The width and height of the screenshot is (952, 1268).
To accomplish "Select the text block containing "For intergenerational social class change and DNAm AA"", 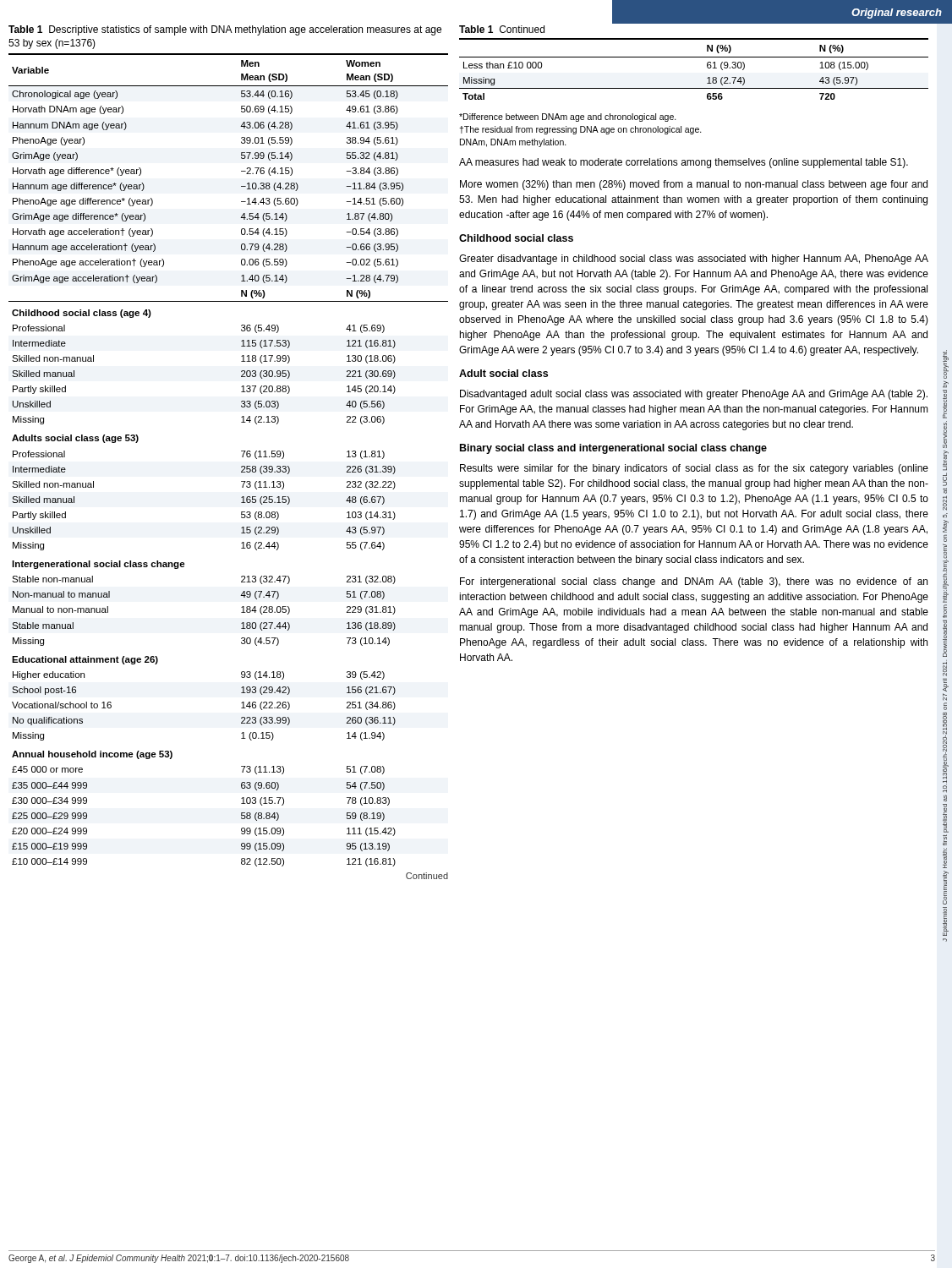I will 694,620.
